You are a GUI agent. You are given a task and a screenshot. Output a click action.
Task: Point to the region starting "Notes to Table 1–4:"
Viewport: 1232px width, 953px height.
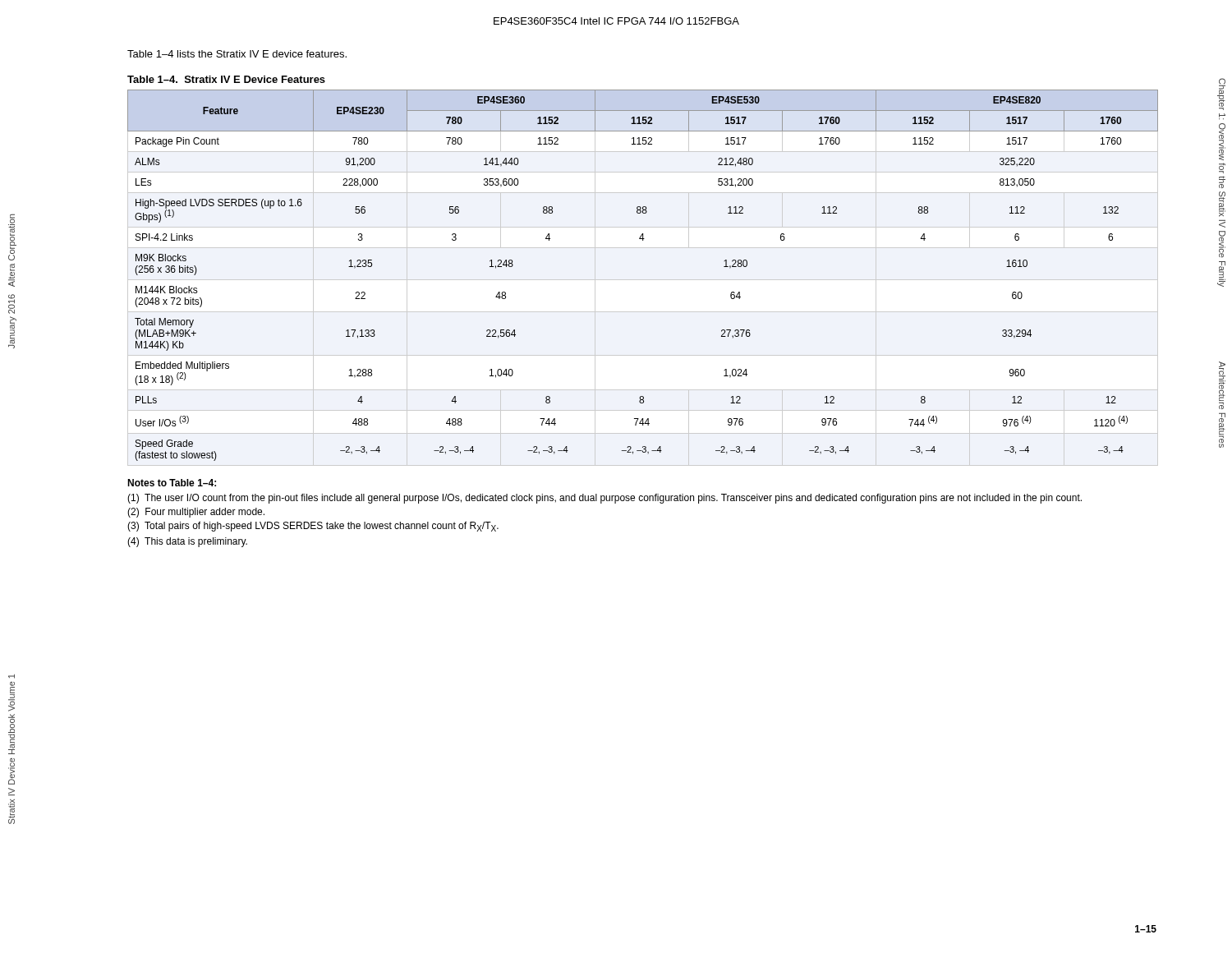pos(172,483)
